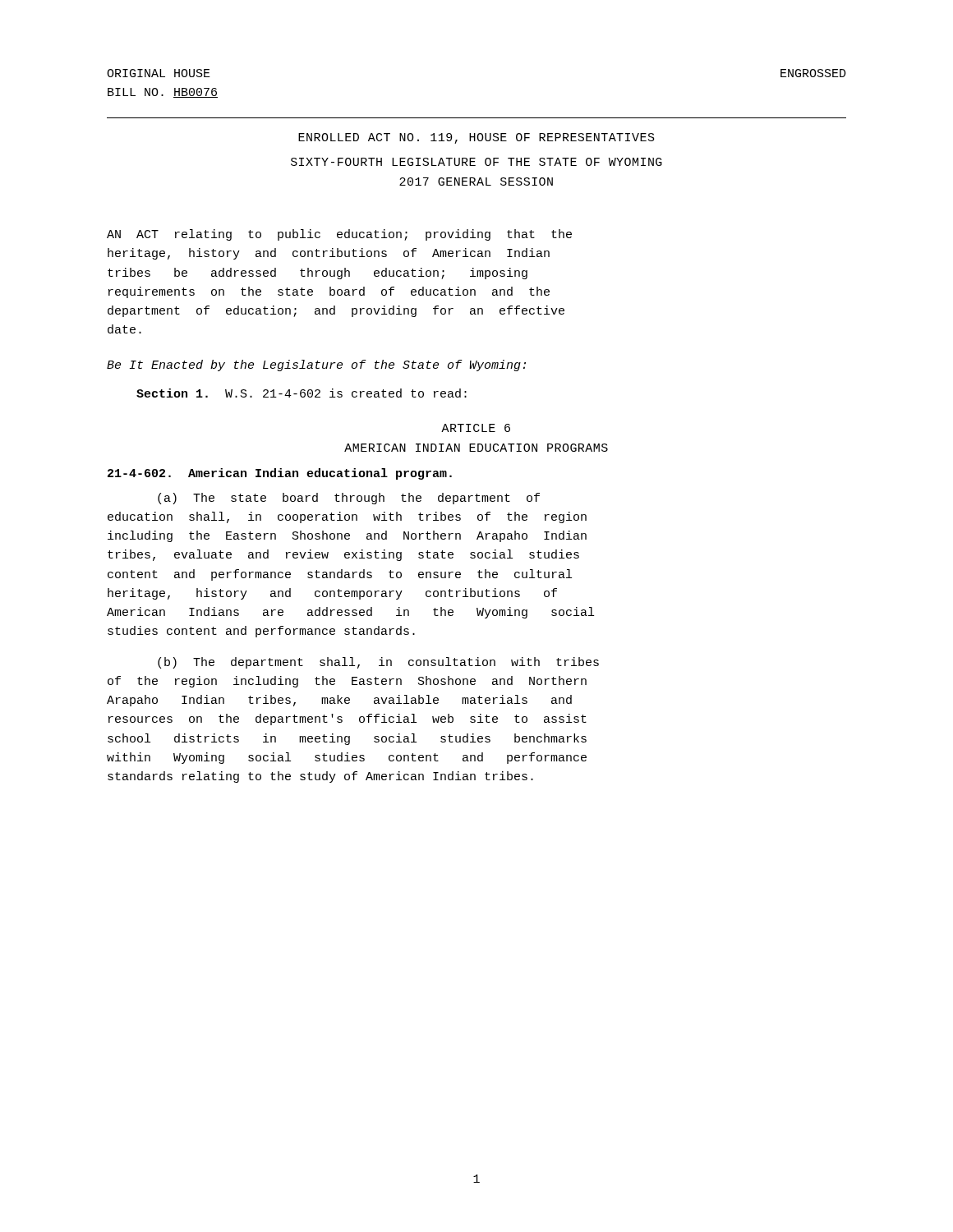Locate the region starting "(b) The department shall, in consultation with tribes"
The image size is (953, 1232).
click(x=353, y=720)
